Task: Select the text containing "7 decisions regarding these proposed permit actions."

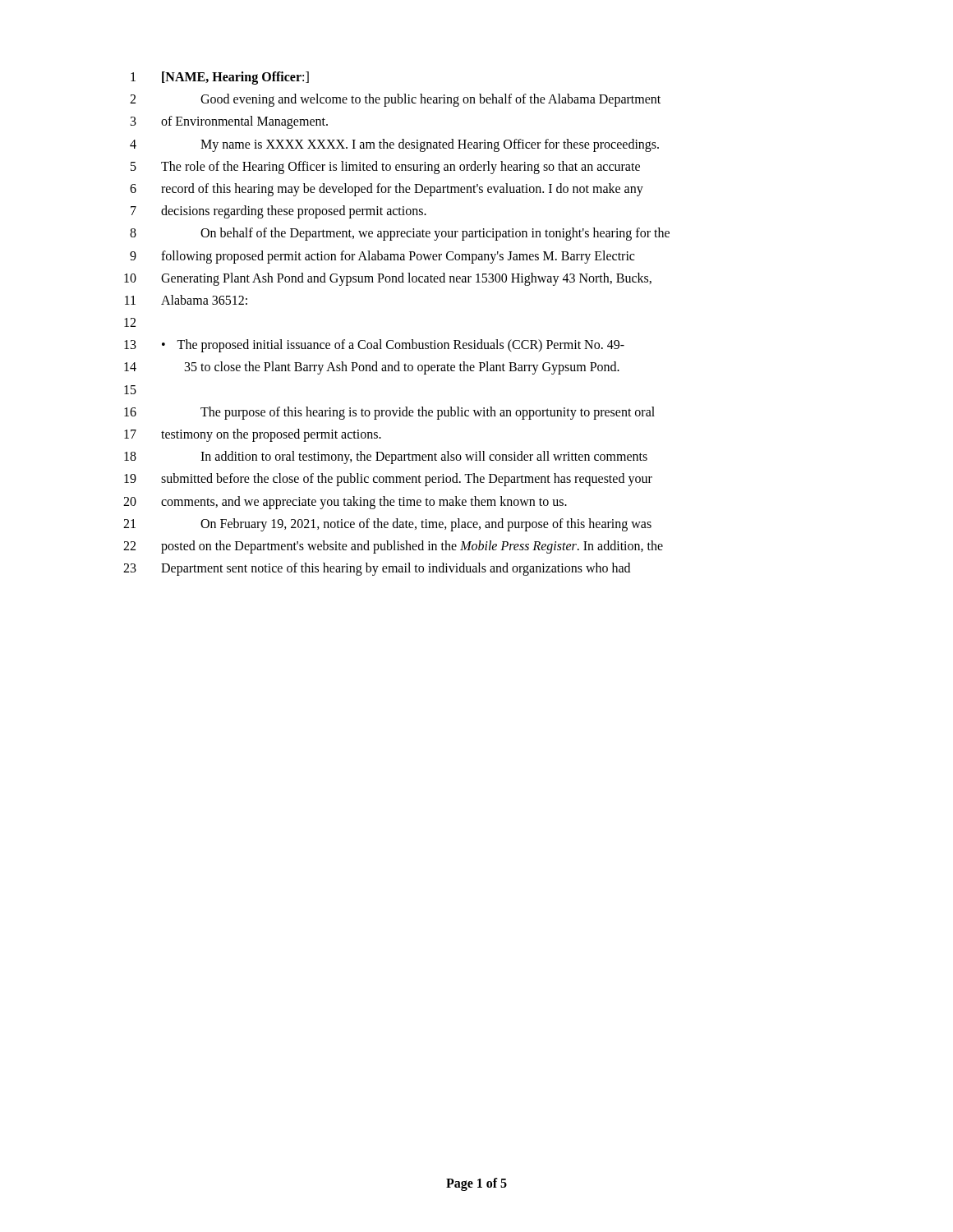Action: tap(279, 212)
